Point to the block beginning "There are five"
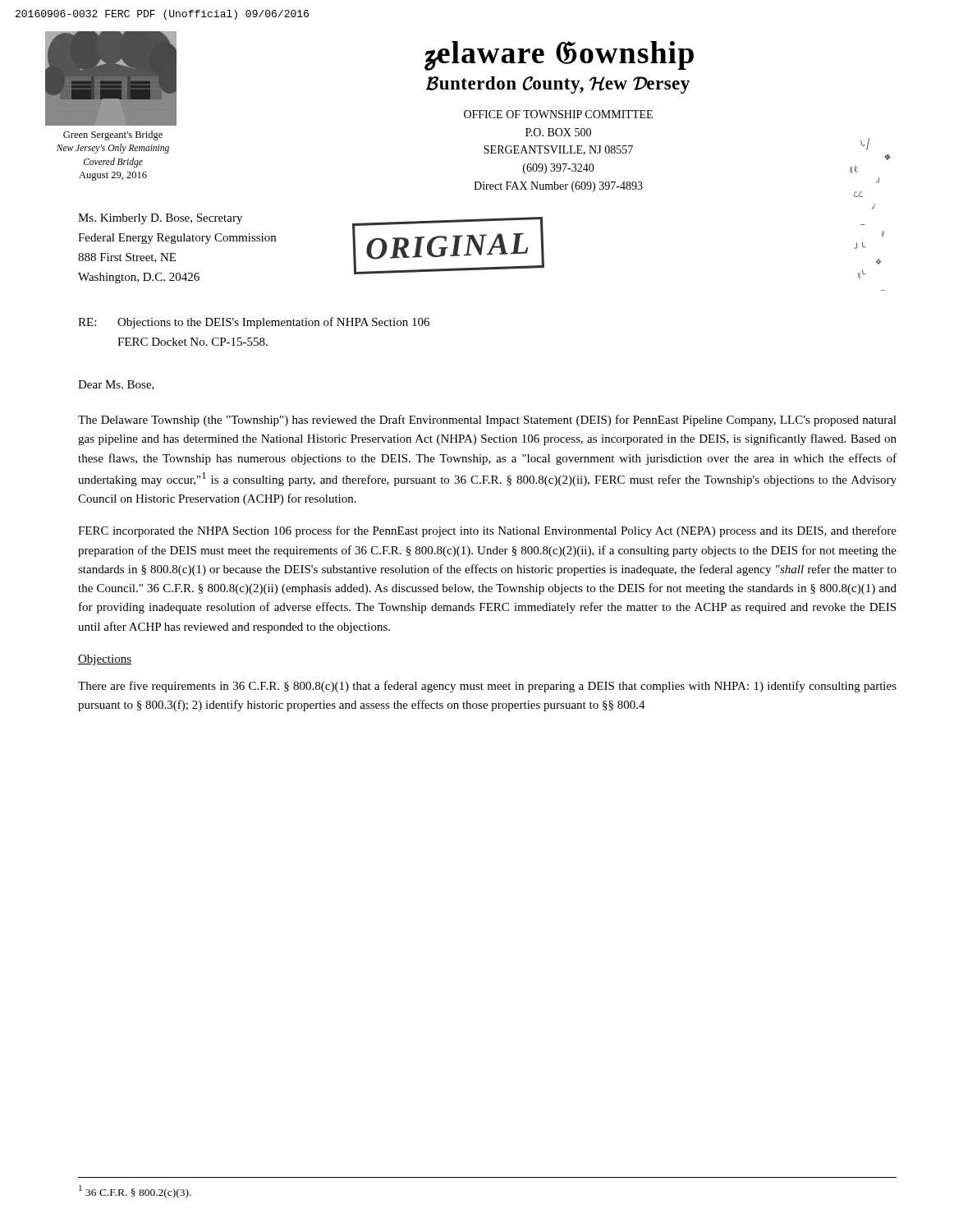The width and height of the screenshot is (954, 1232). click(x=487, y=695)
